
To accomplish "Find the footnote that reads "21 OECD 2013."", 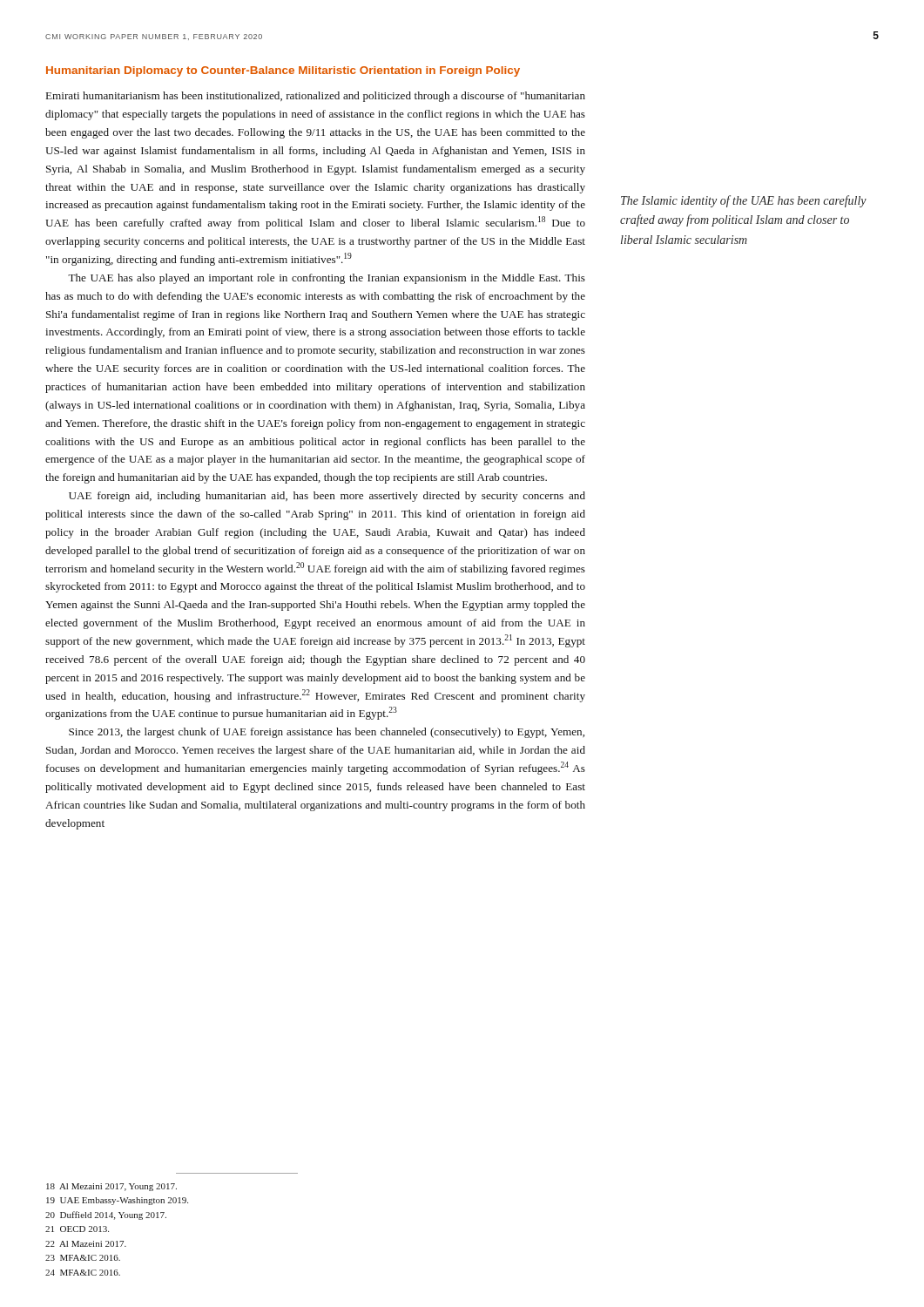I will [x=77, y=1229].
